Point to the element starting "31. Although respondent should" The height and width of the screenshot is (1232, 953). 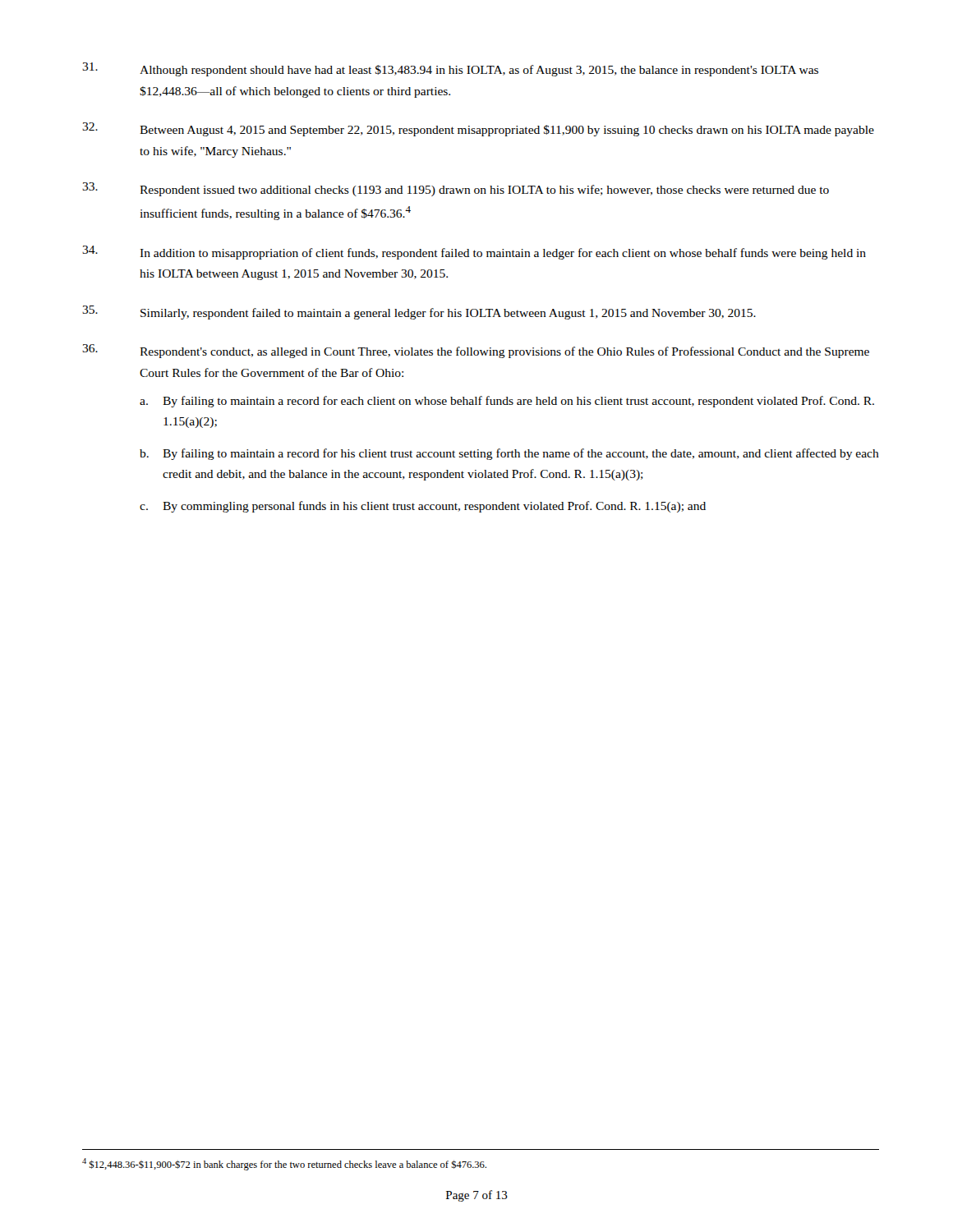click(x=481, y=80)
